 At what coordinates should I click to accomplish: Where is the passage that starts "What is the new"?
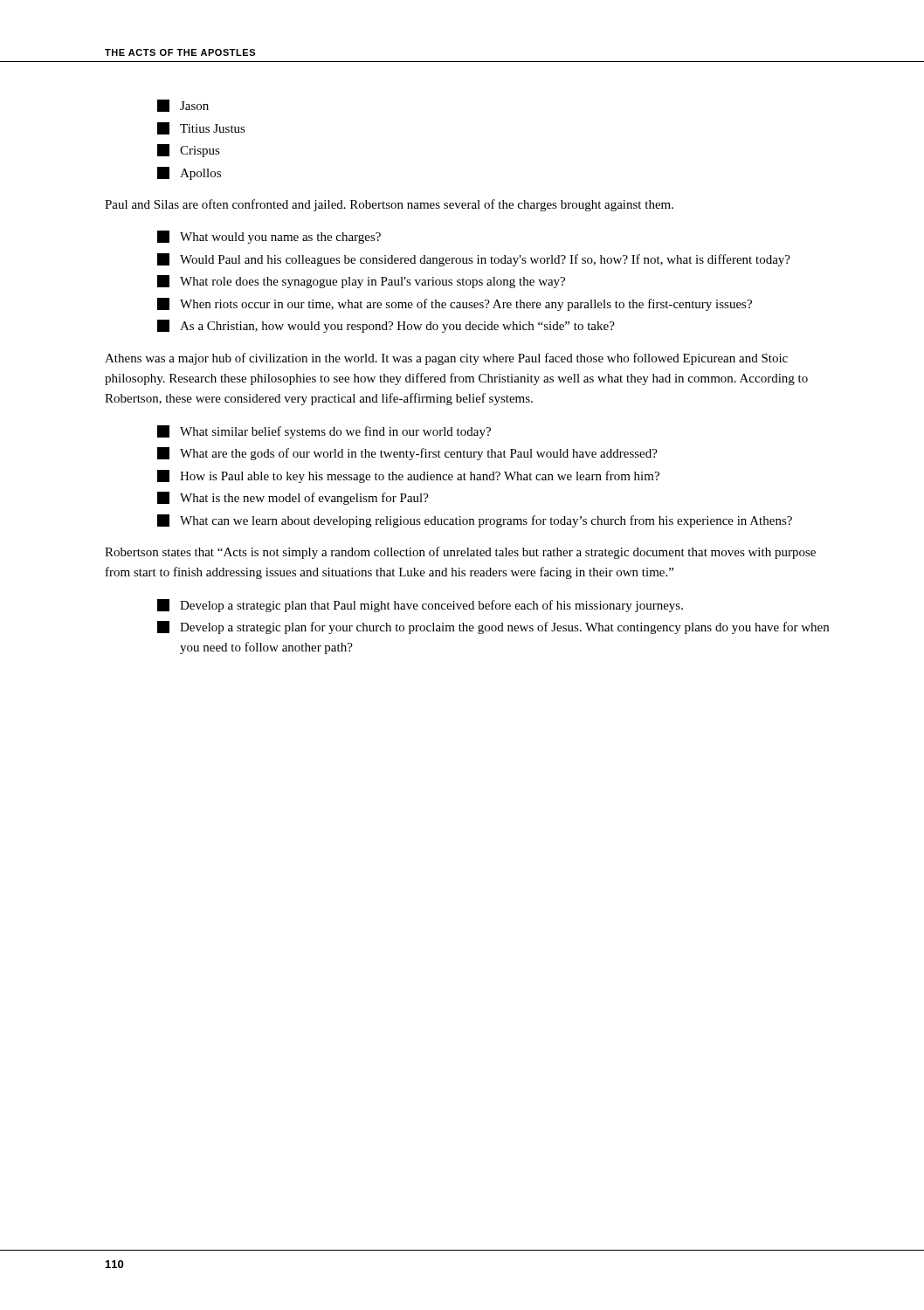(x=293, y=498)
